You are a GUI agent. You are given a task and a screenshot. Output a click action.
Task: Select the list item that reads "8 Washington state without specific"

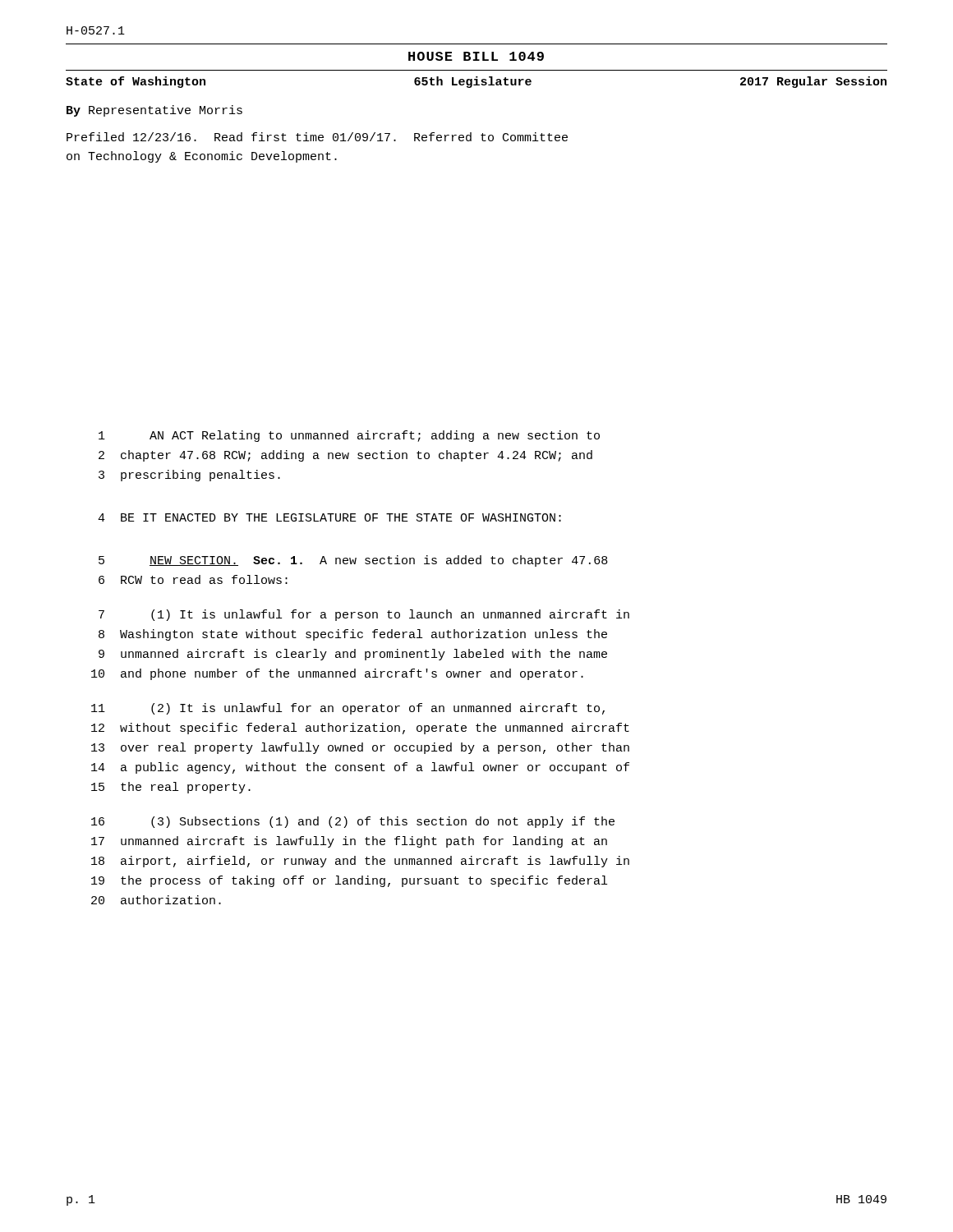click(x=476, y=636)
